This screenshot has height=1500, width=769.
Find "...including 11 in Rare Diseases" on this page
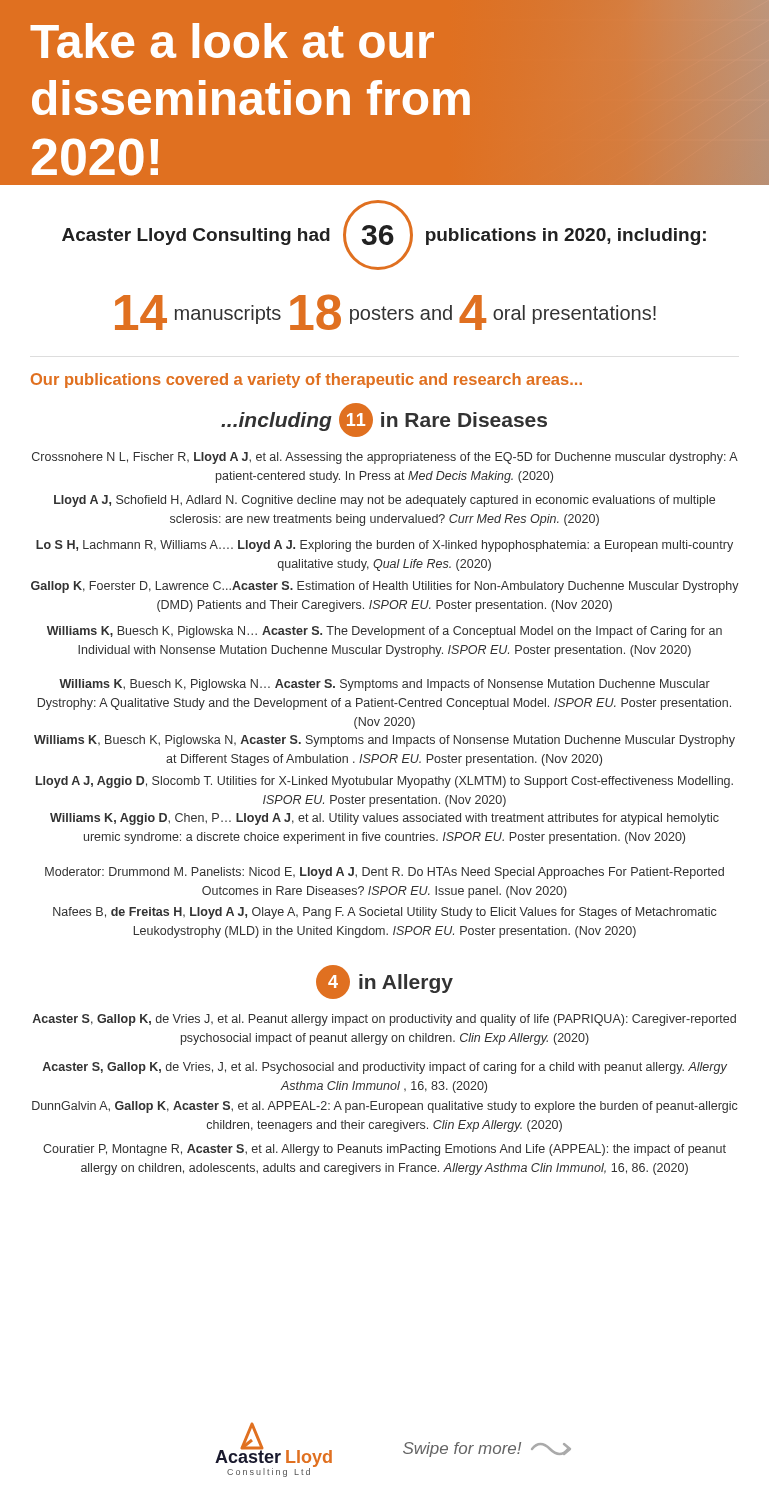384,420
